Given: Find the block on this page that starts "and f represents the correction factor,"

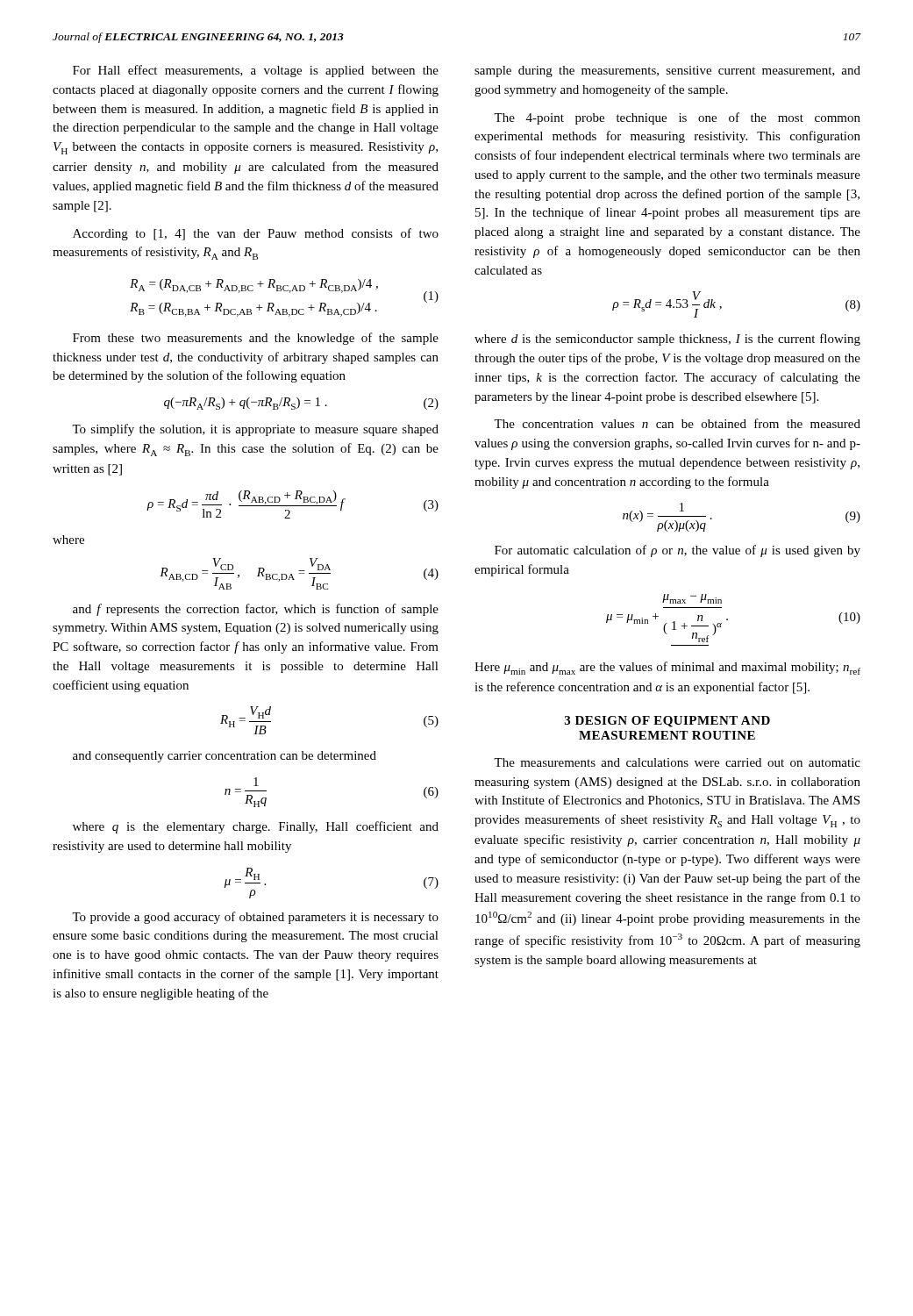Looking at the screenshot, I should [246, 648].
